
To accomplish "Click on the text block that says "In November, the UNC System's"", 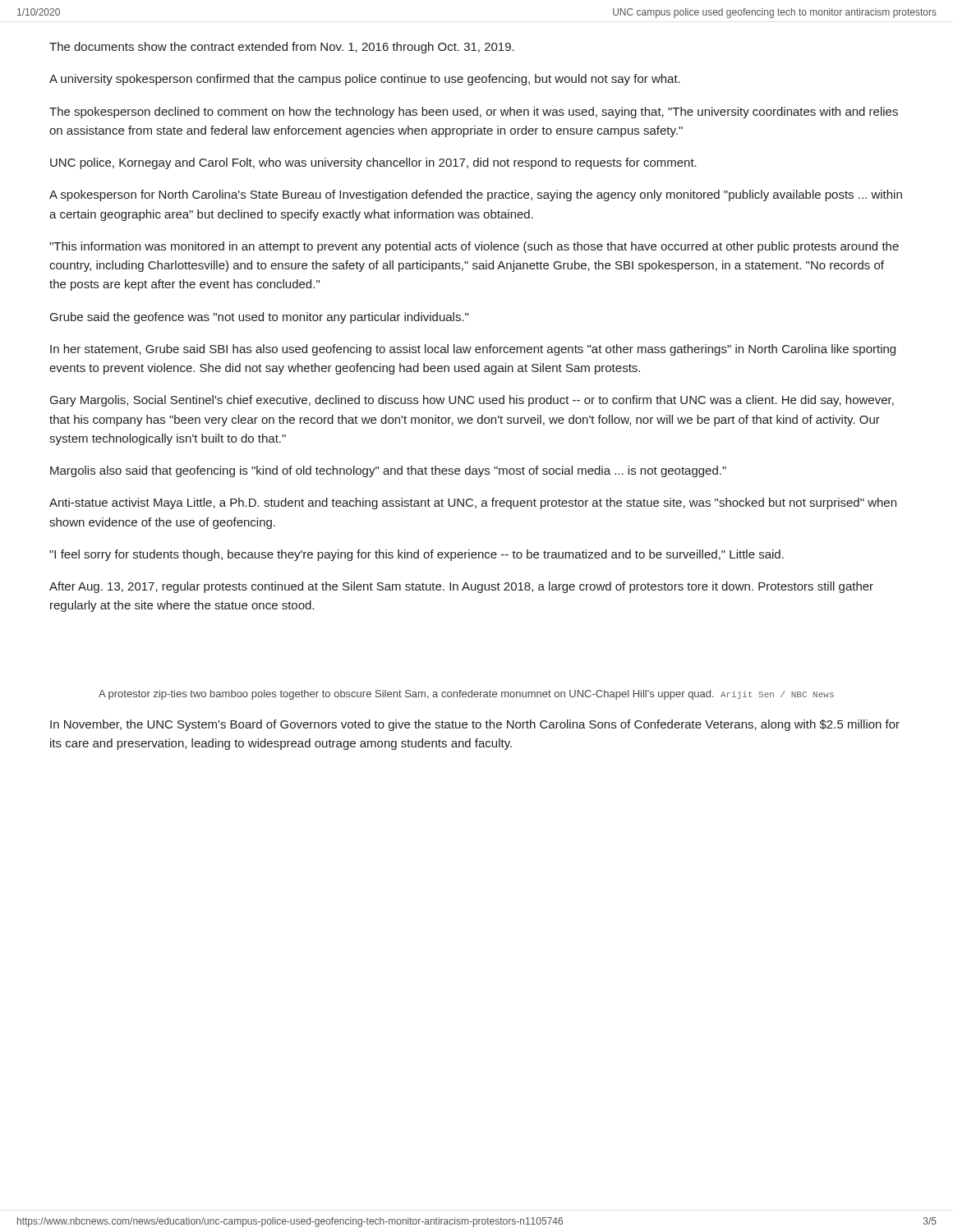I will click(474, 734).
